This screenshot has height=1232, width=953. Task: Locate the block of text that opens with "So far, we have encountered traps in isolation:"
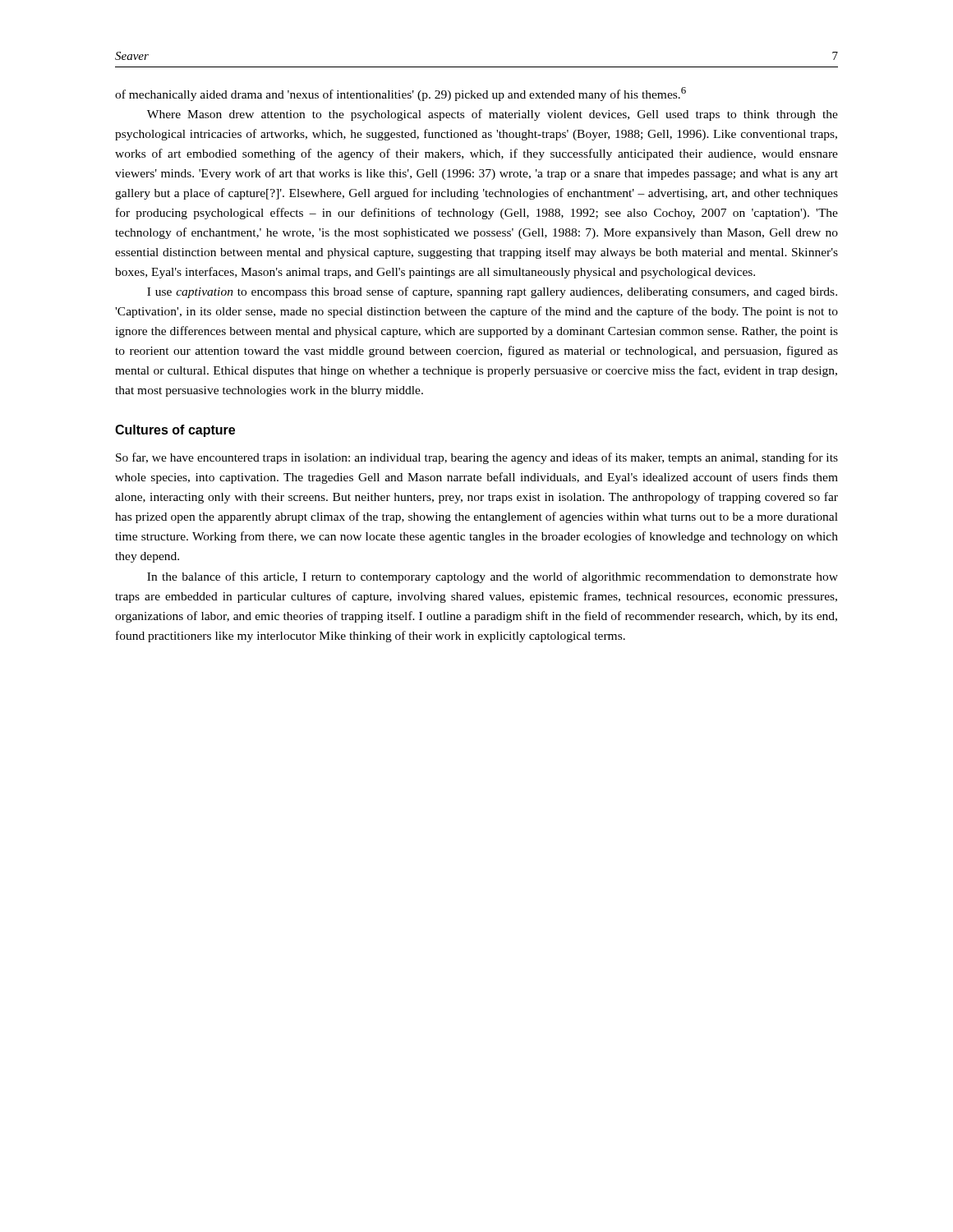click(x=476, y=547)
